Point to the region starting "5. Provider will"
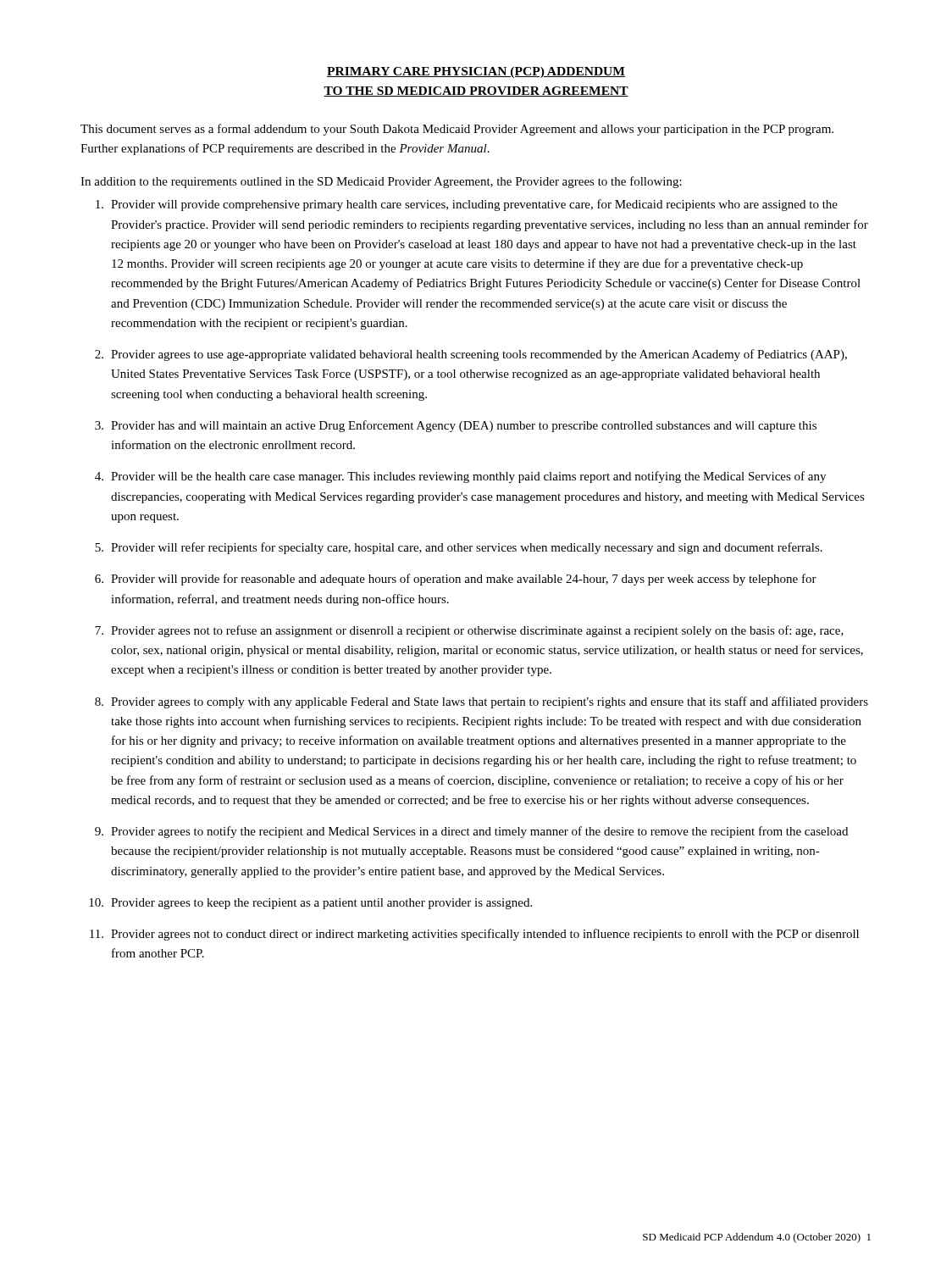This screenshot has width=952, height=1271. (476, 548)
